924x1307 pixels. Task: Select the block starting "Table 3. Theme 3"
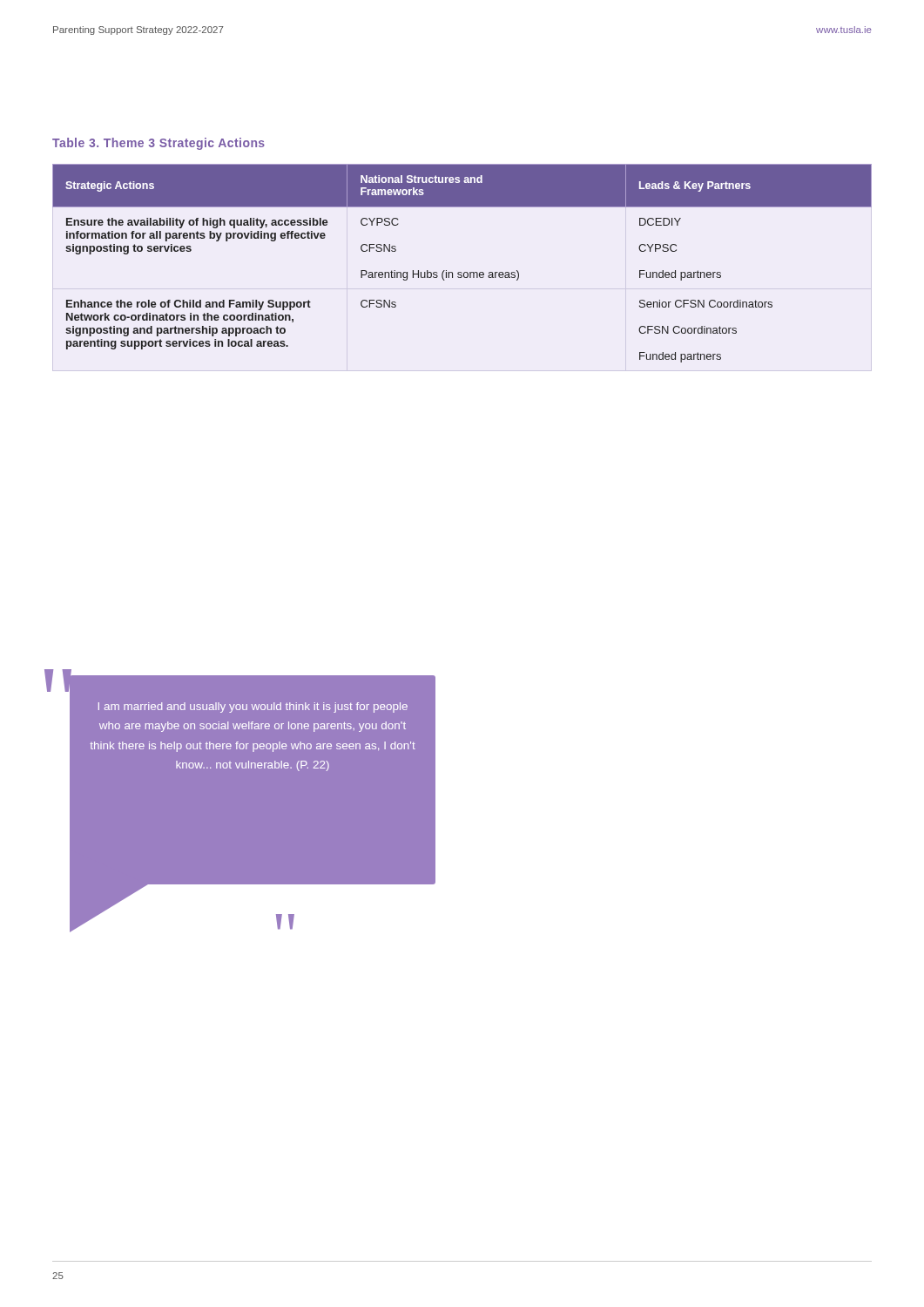pyautogui.click(x=159, y=143)
